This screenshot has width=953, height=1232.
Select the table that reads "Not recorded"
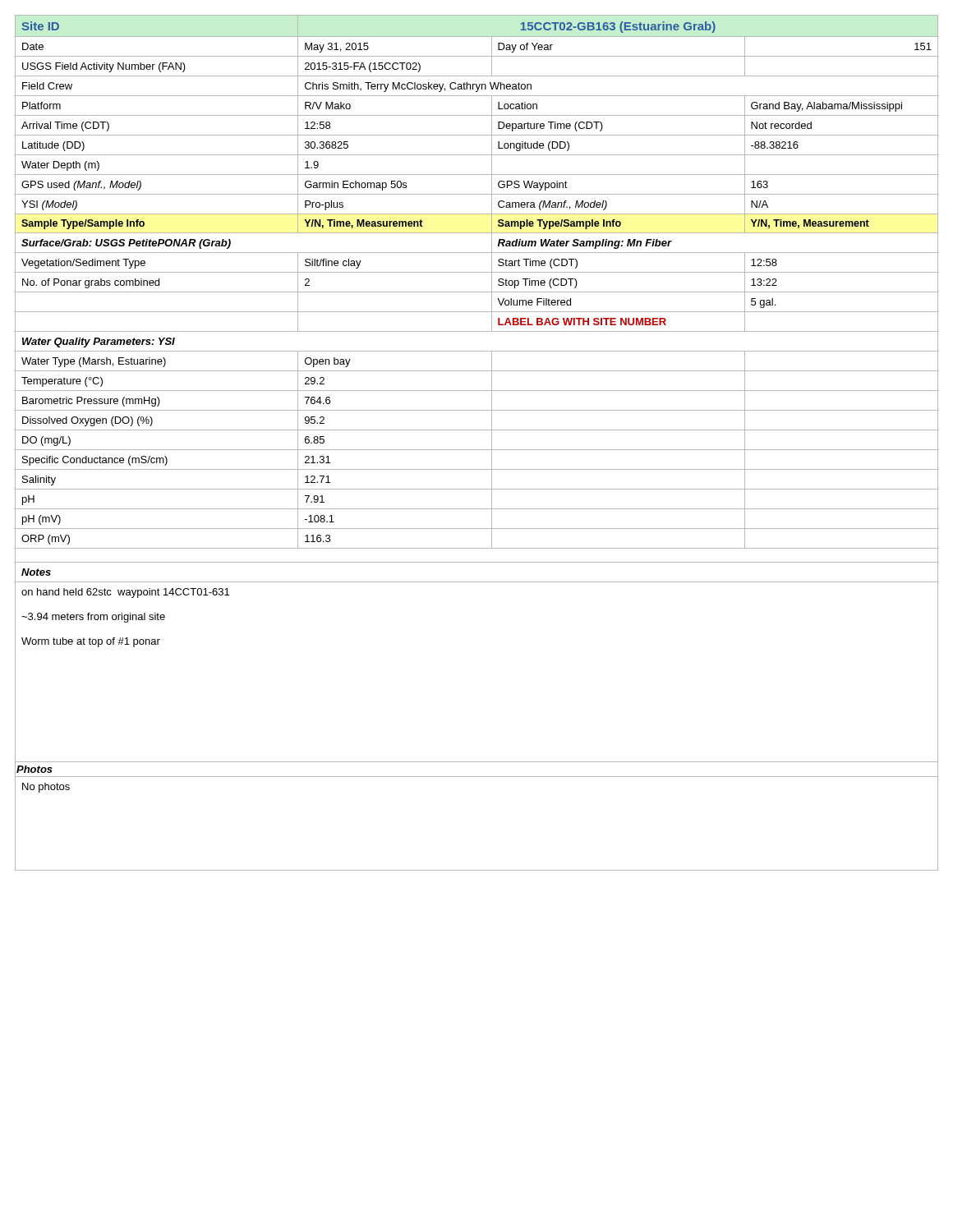pos(476,289)
